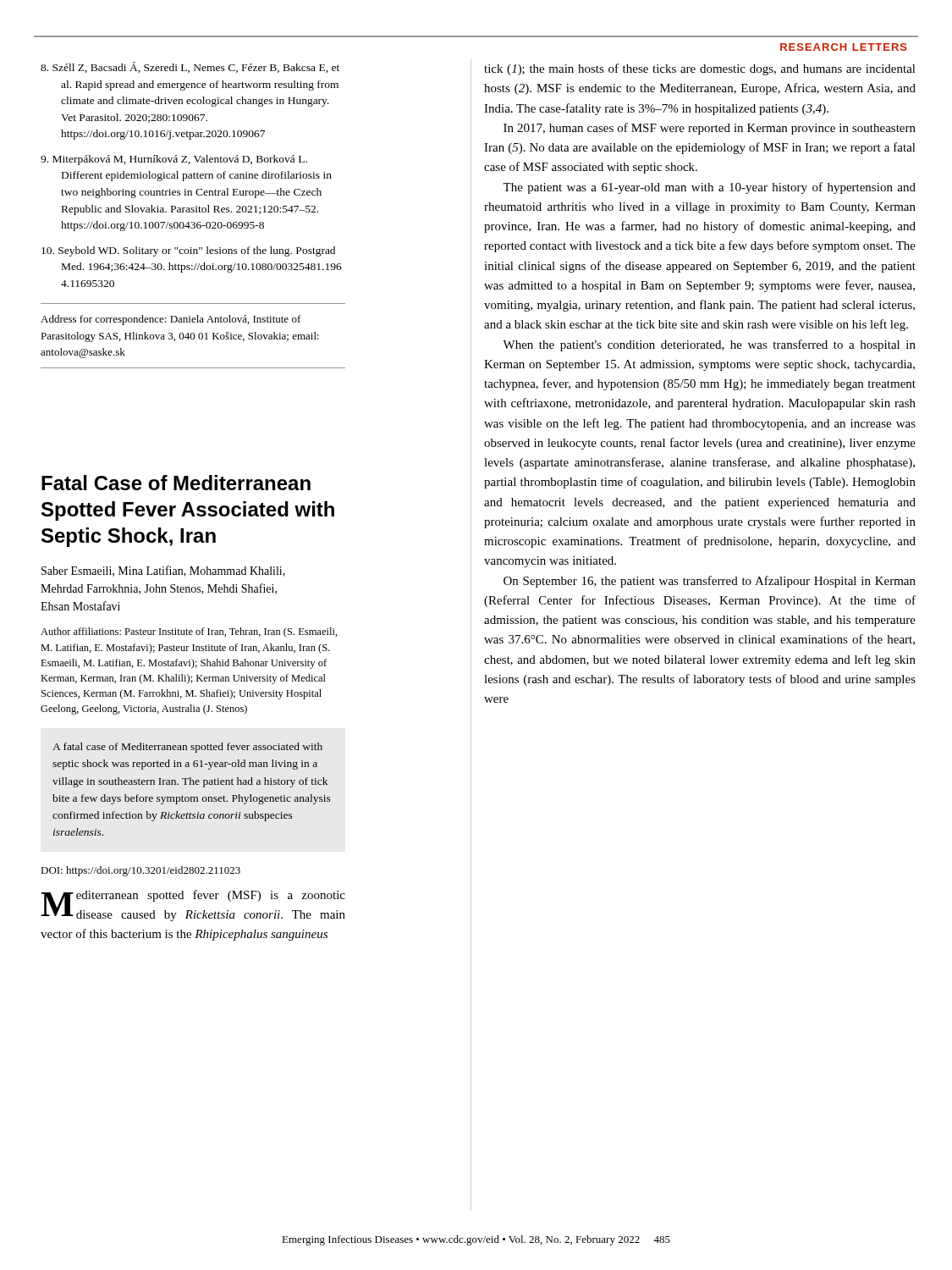Select the region starting "tick (1); the main hosts"
This screenshot has height=1270, width=952.
(700, 384)
